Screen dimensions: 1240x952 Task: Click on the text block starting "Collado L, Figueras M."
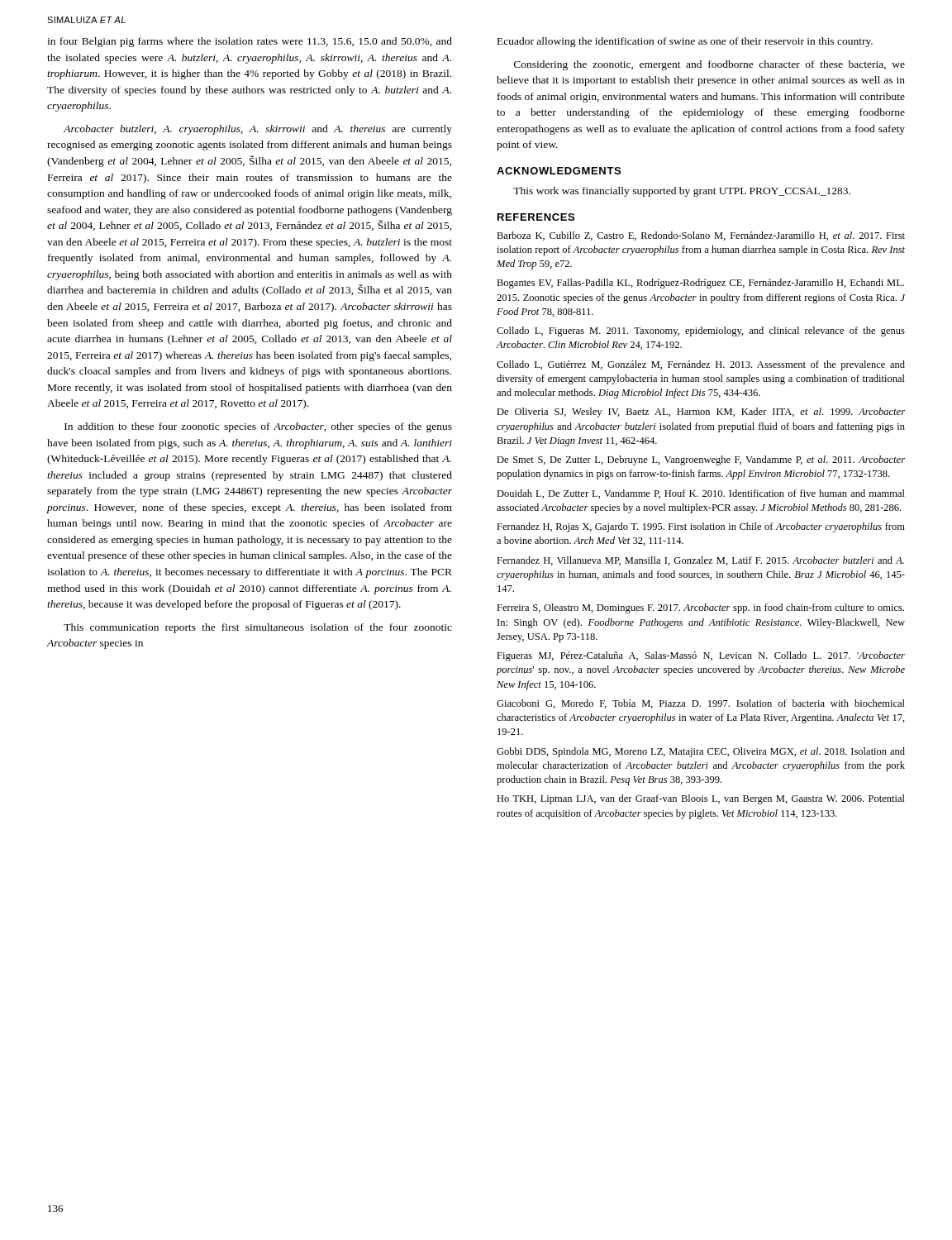click(701, 338)
